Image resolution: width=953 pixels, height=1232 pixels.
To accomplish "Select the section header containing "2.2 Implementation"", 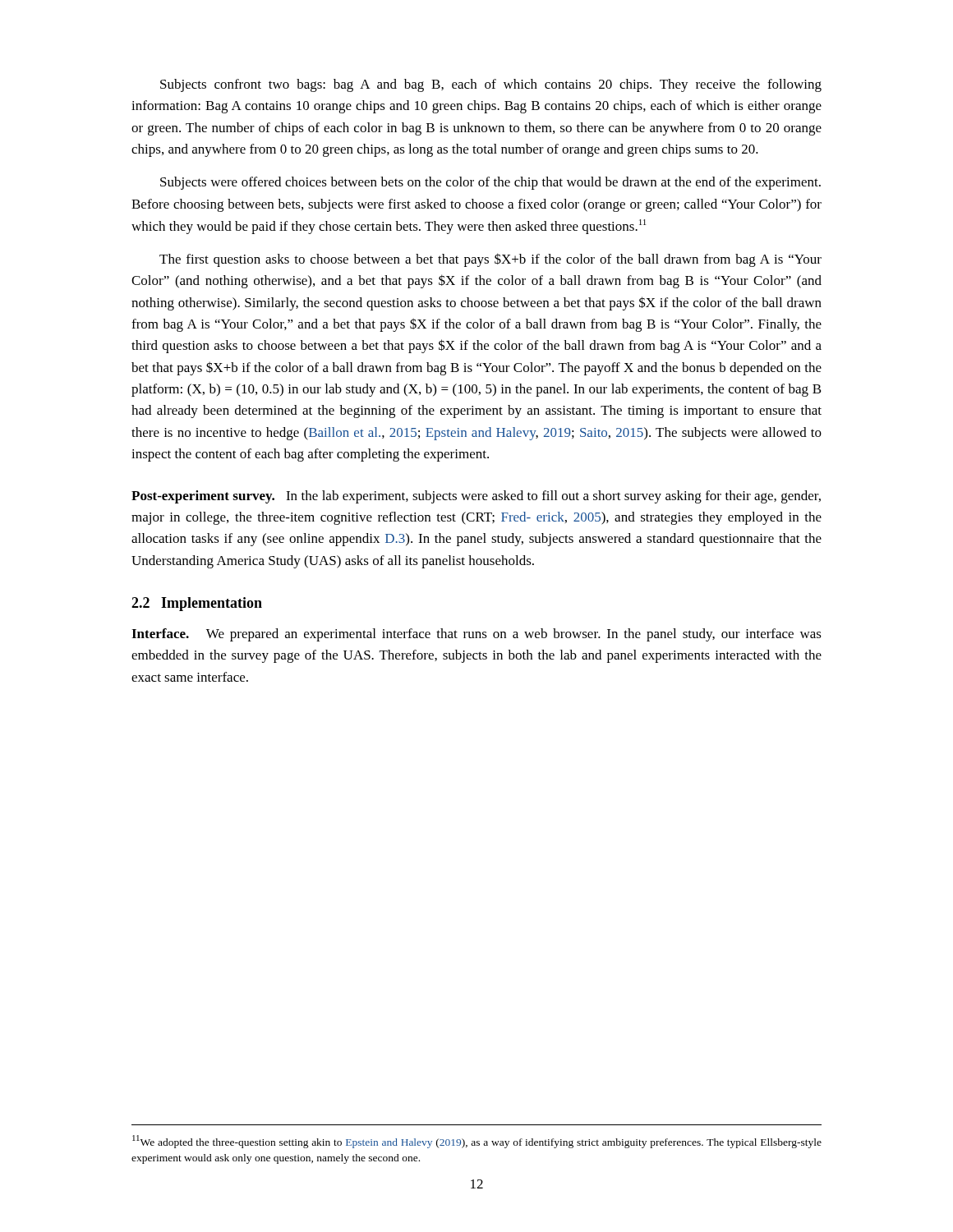I will point(197,604).
